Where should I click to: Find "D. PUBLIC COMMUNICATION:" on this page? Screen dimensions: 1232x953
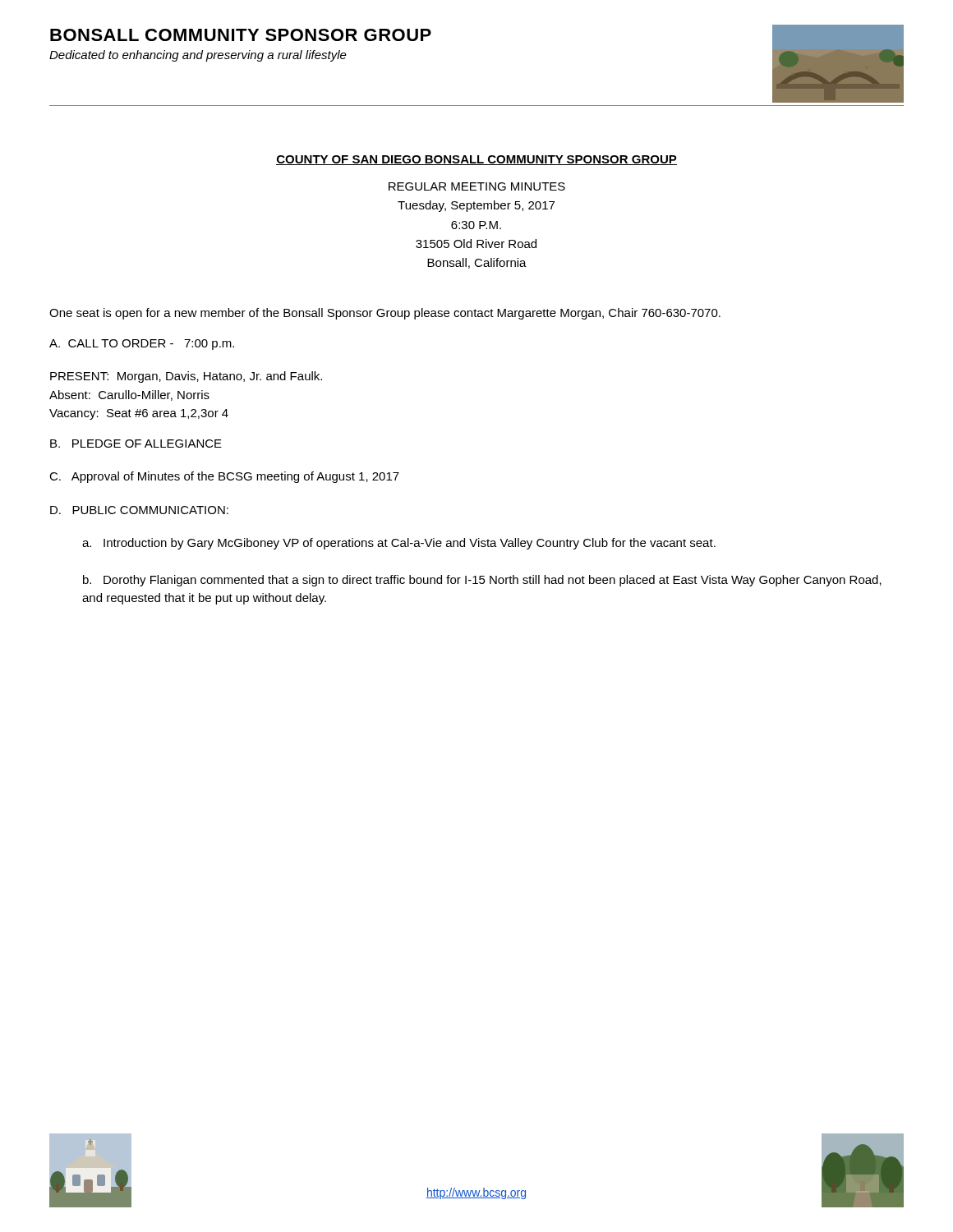tap(139, 509)
